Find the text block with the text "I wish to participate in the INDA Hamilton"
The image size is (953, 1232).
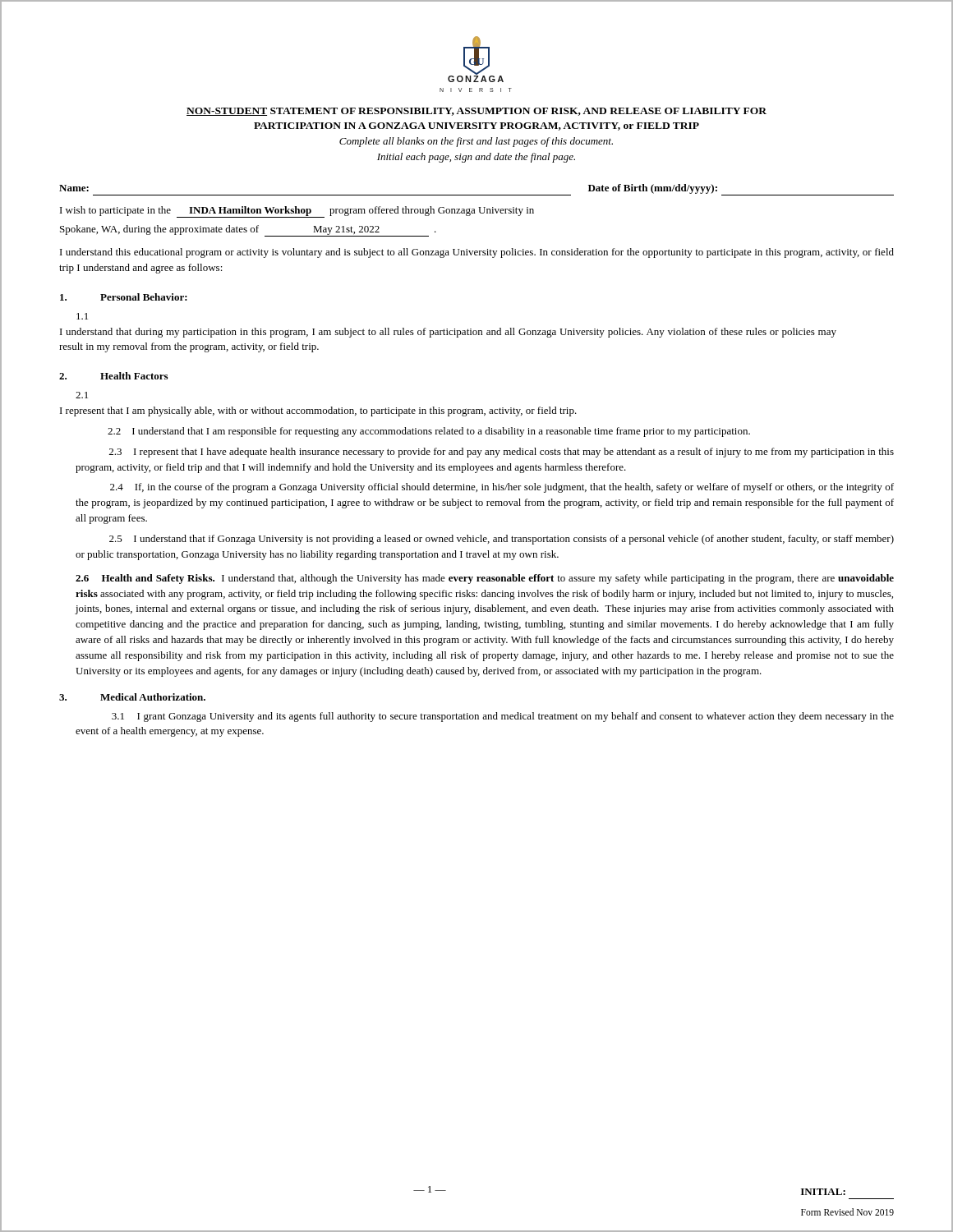(x=297, y=211)
